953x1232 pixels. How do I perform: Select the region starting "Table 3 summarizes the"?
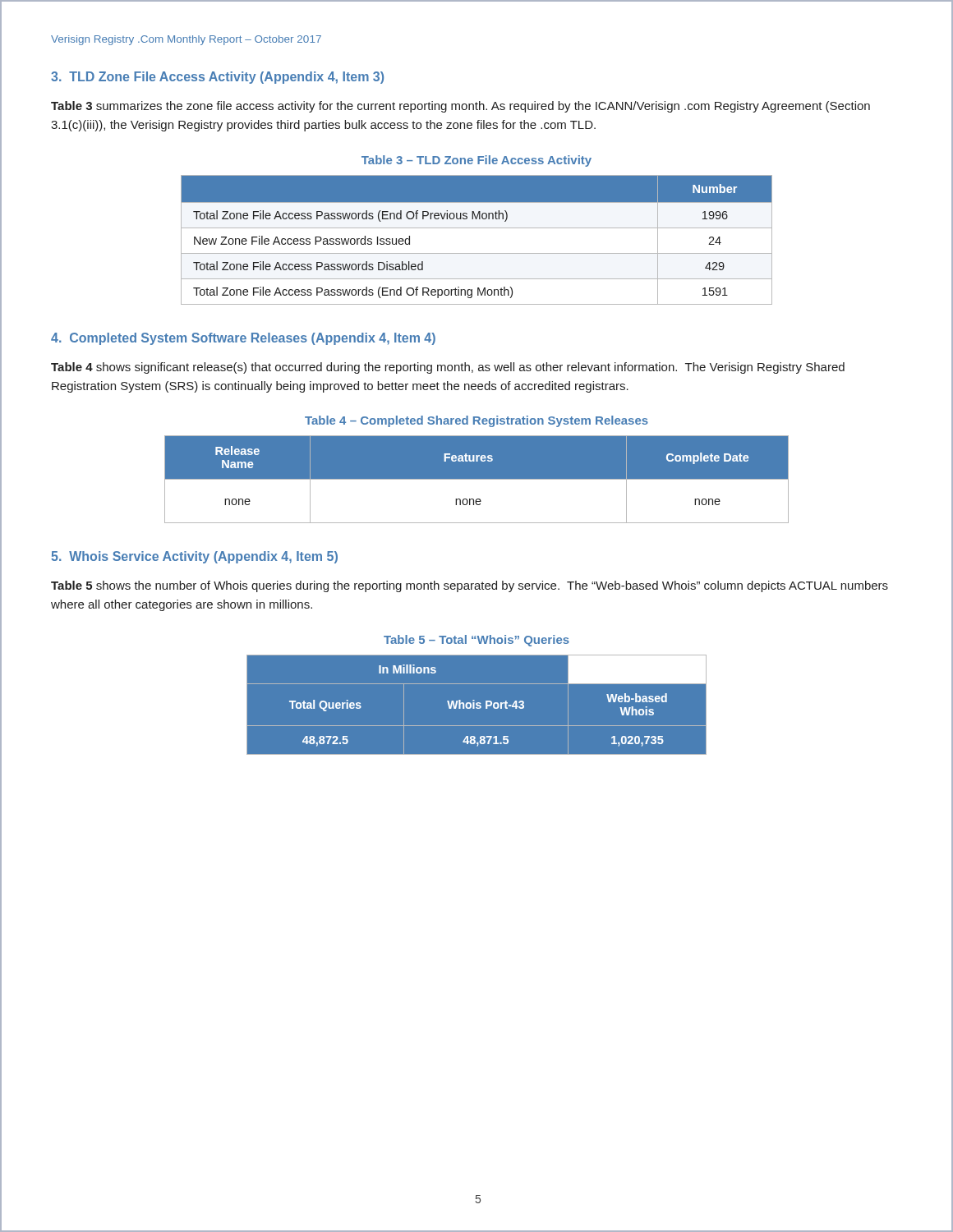(x=461, y=115)
